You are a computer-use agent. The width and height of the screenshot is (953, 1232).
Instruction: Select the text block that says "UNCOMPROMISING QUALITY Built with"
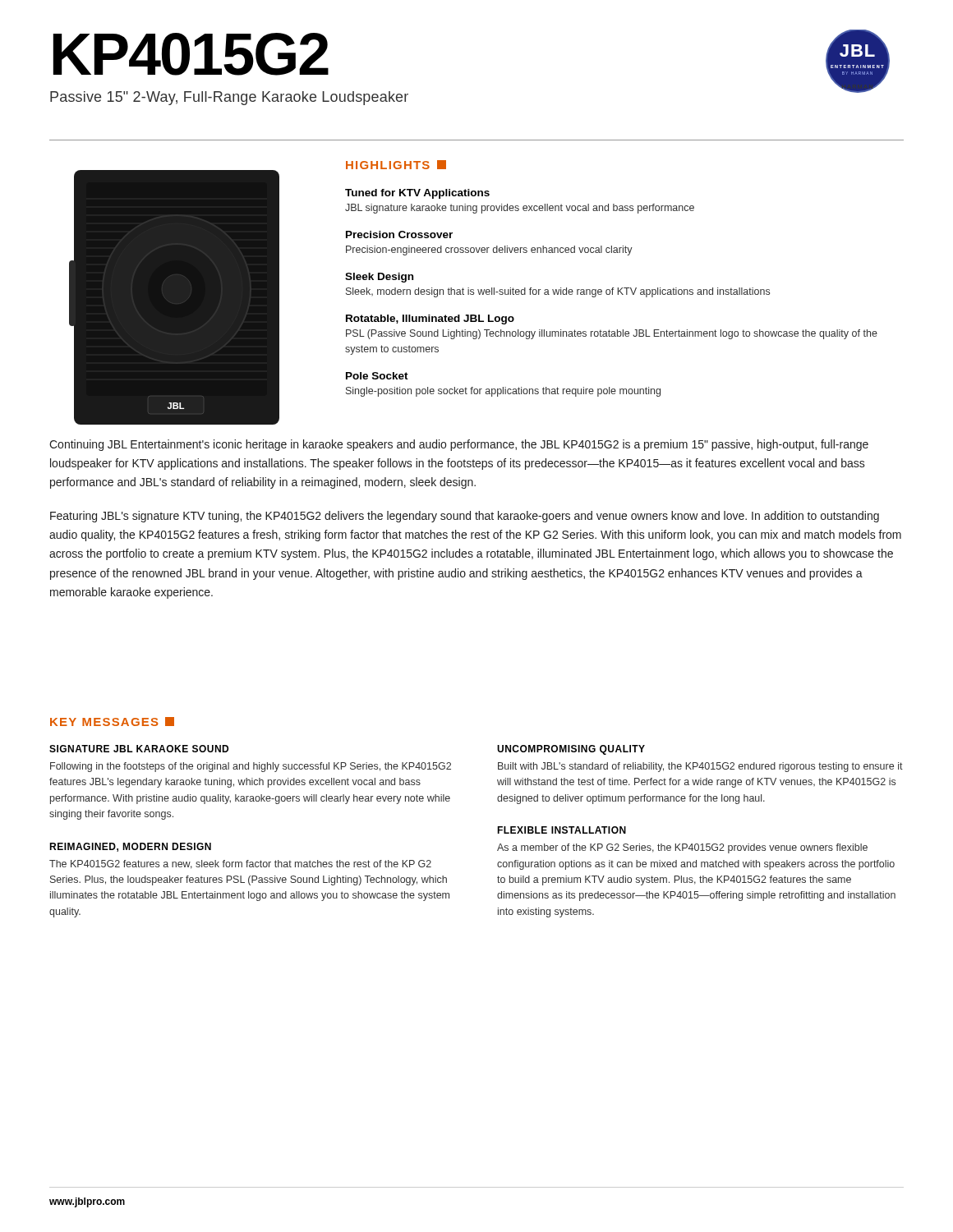point(700,775)
